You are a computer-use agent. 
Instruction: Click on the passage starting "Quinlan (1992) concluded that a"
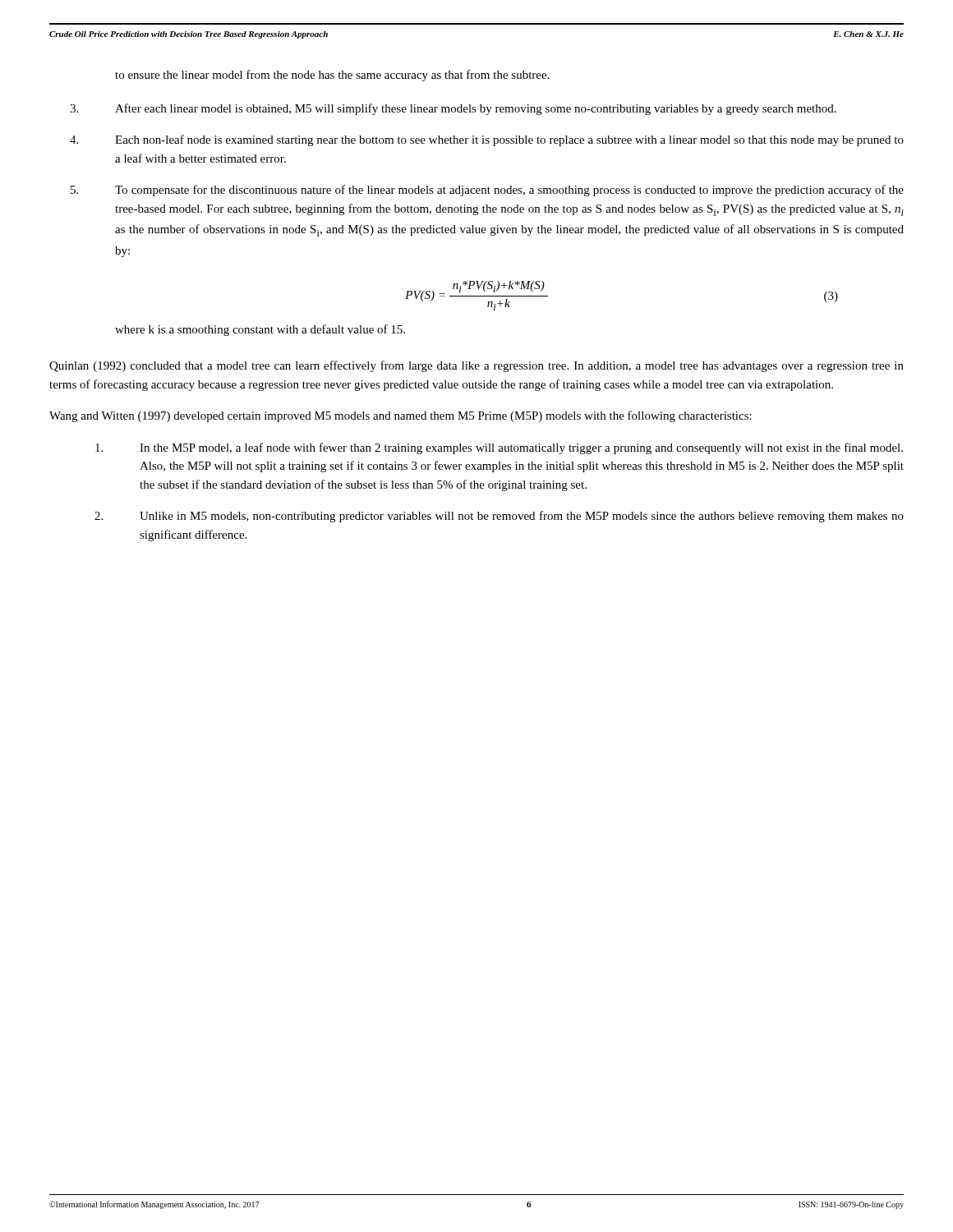tap(476, 375)
